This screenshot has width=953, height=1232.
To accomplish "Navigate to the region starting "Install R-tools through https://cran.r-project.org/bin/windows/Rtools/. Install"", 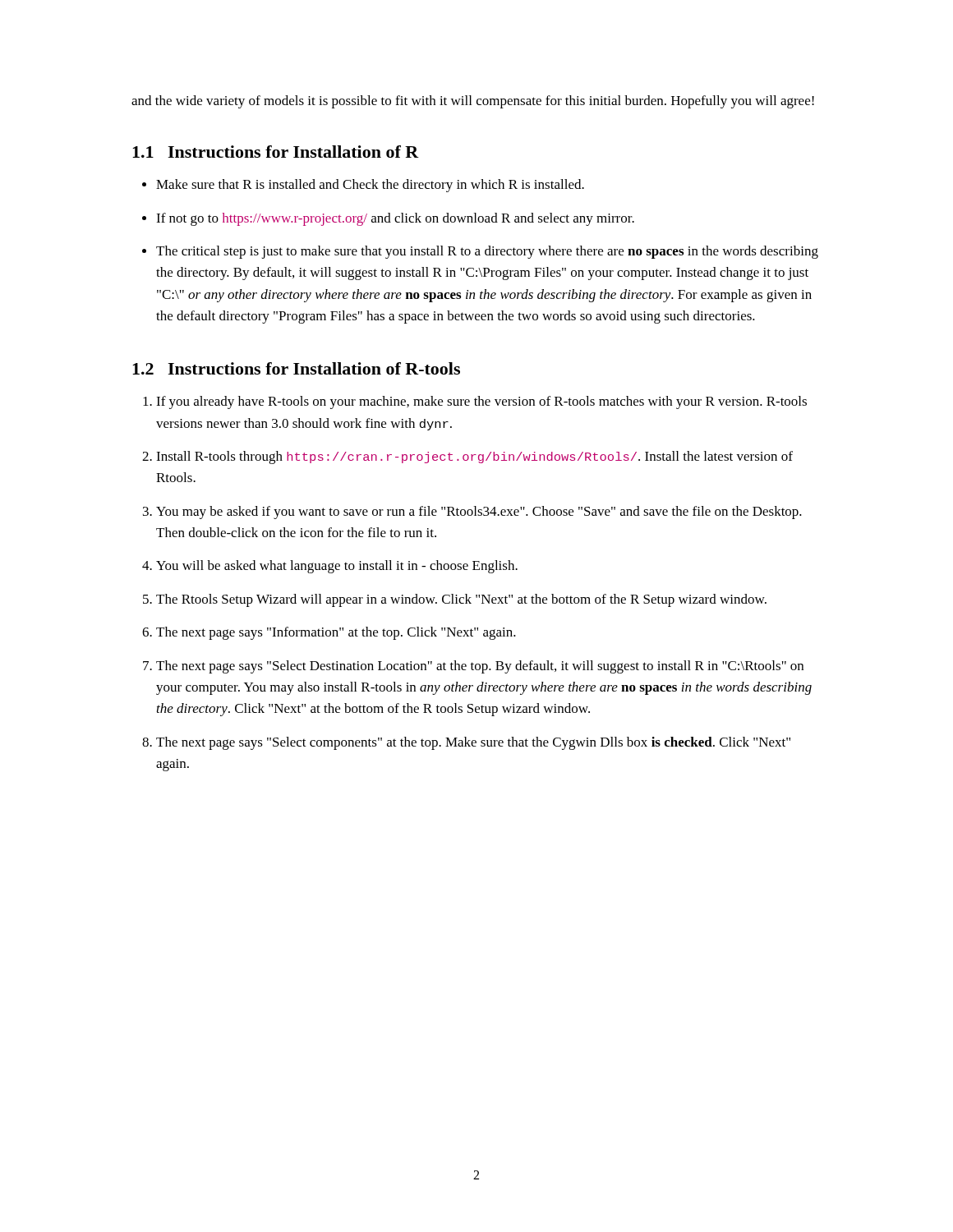I will pos(474,467).
